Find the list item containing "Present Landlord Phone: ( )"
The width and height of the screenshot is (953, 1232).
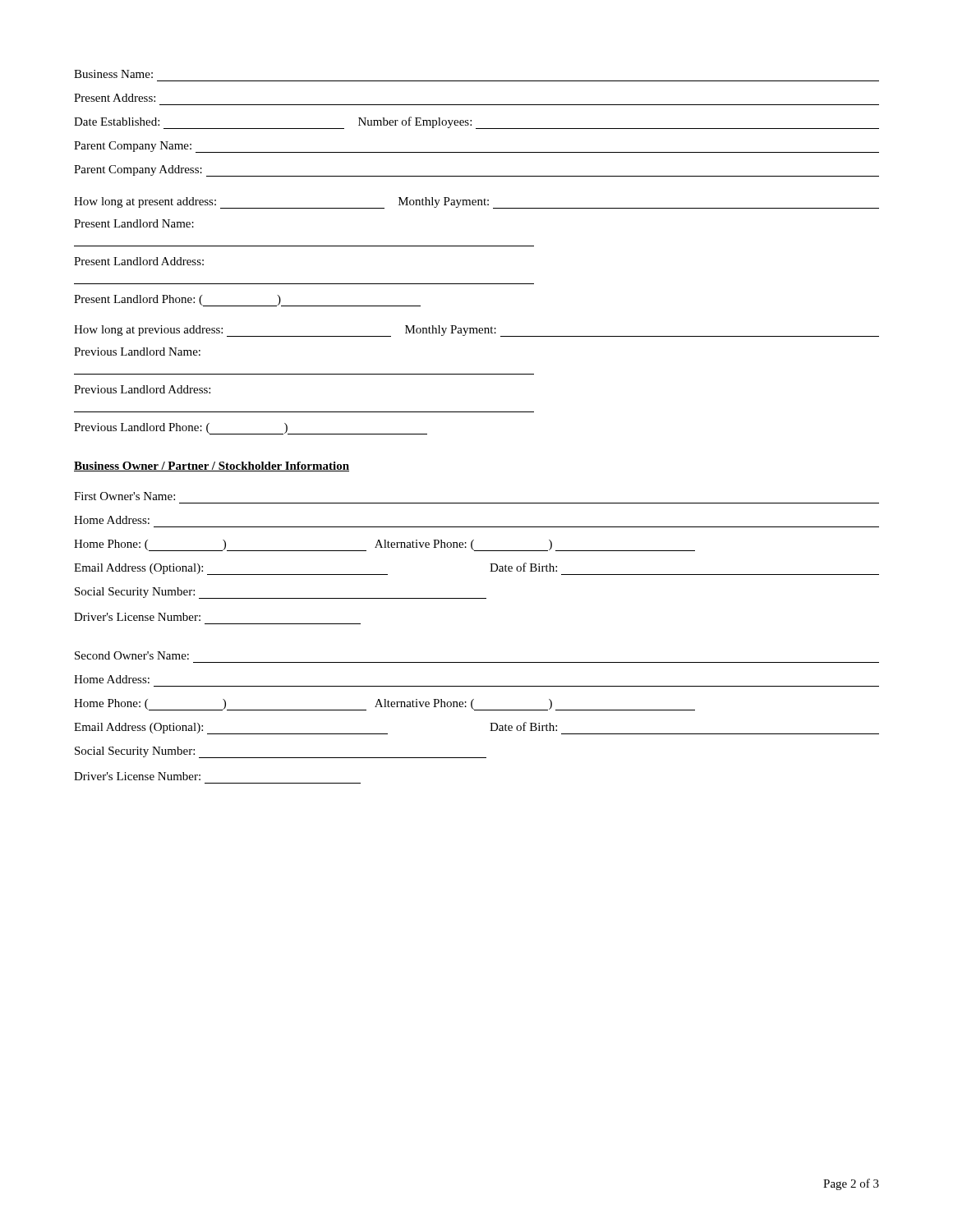click(247, 299)
